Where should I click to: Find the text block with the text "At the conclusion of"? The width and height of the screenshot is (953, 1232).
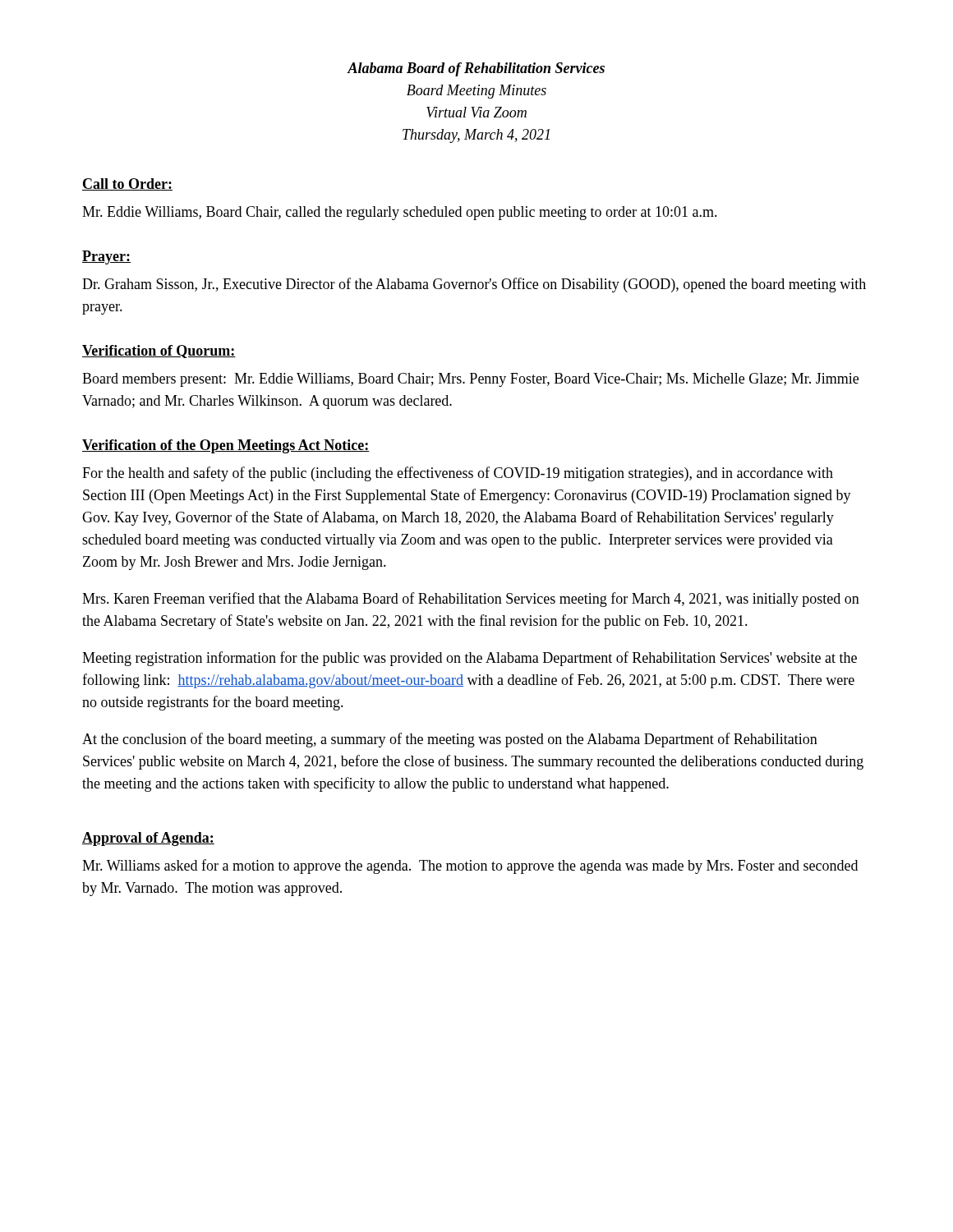(473, 761)
